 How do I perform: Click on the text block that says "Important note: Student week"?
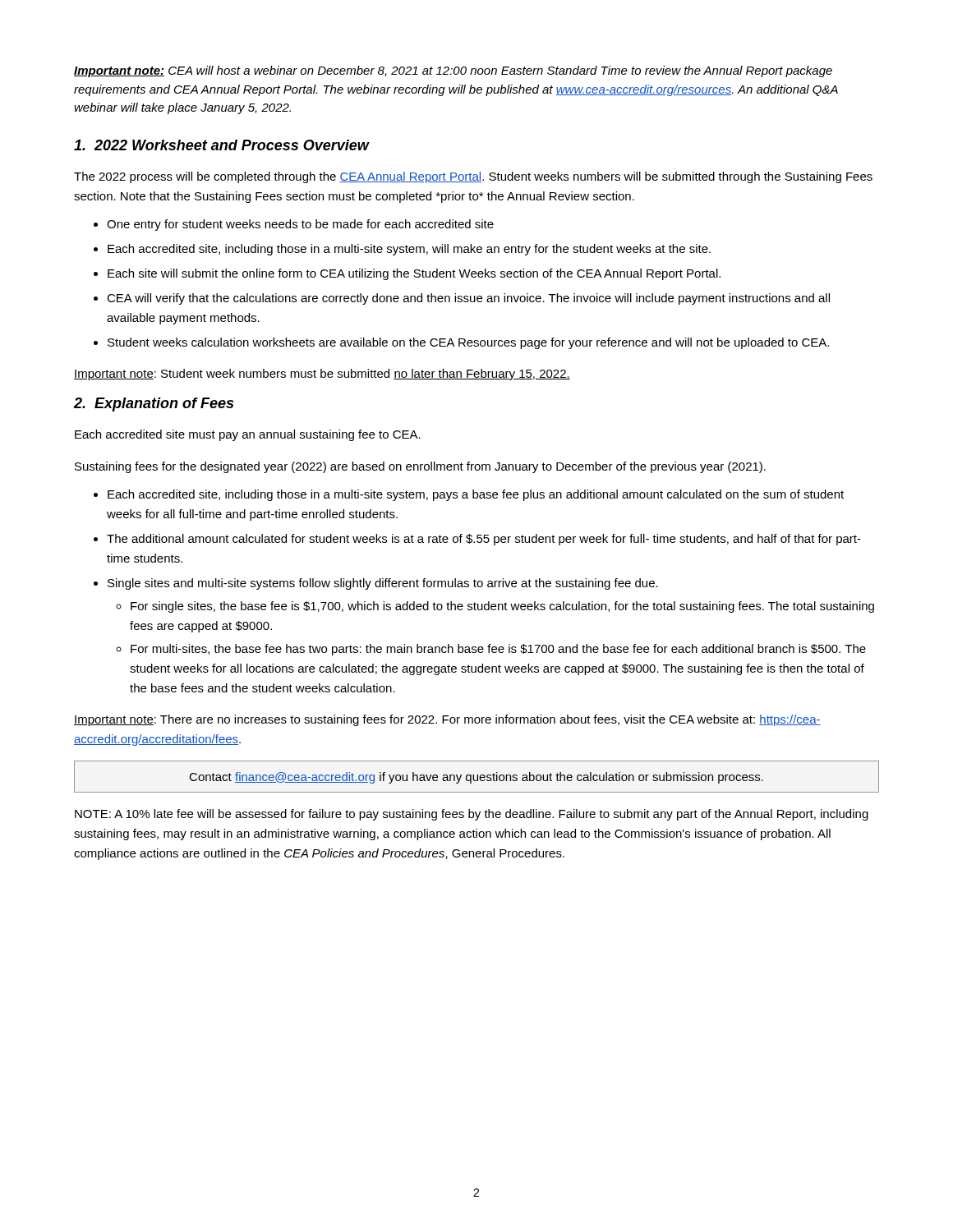pyautogui.click(x=476, y=373)
